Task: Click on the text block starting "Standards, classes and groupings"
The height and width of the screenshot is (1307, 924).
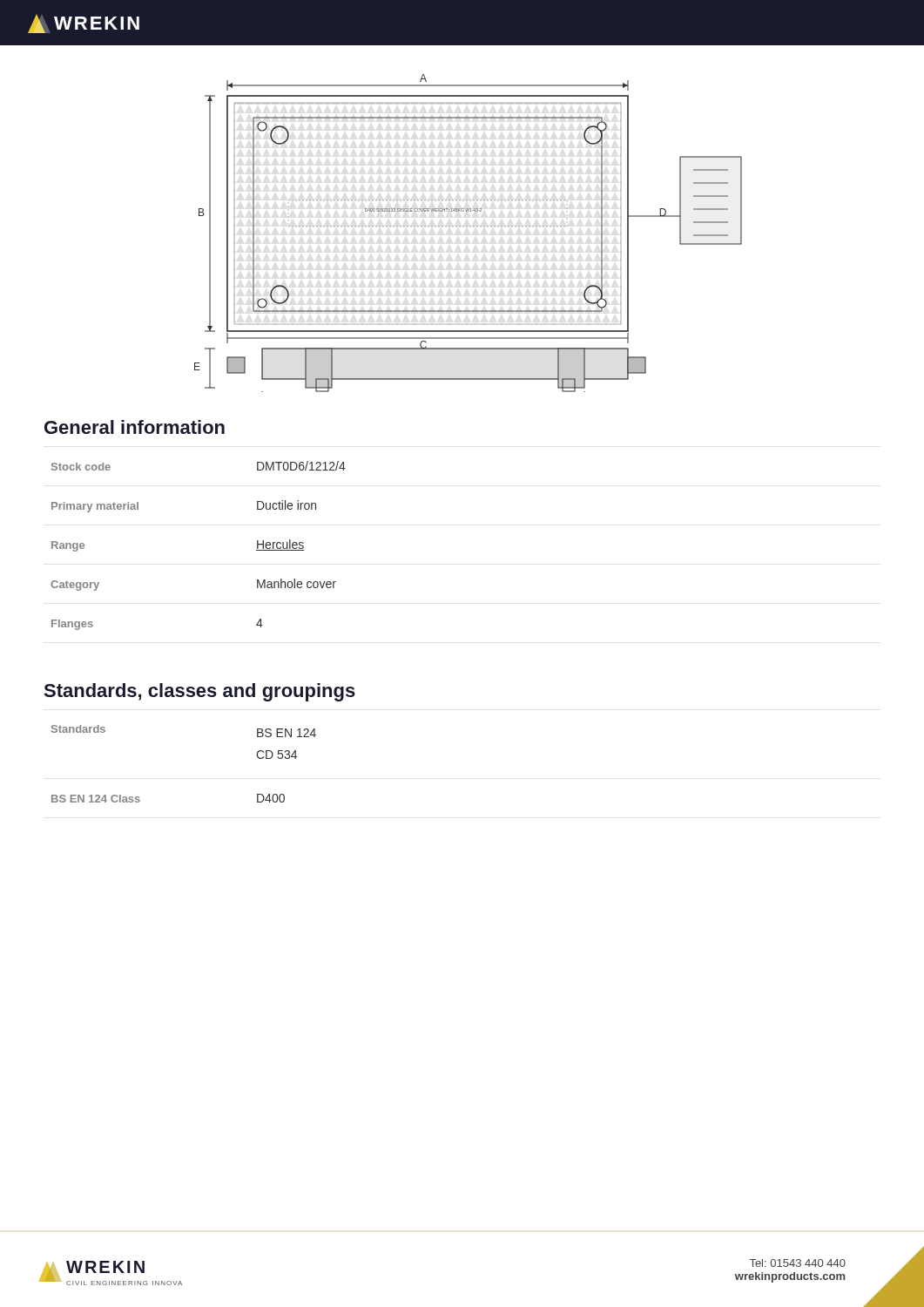Action: pos(199,691)
